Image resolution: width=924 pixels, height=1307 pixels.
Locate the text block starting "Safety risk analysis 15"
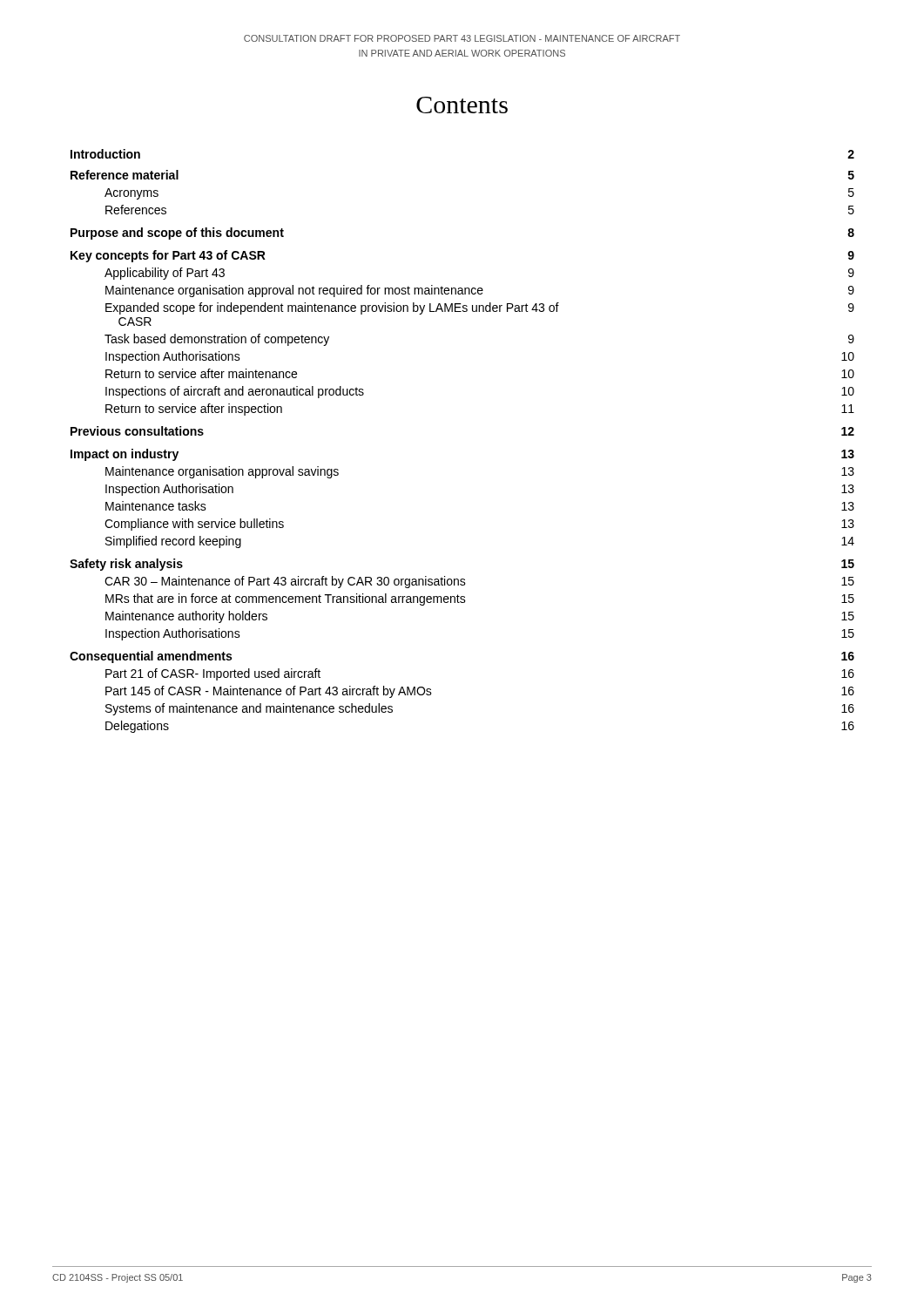tap(128, 564)
